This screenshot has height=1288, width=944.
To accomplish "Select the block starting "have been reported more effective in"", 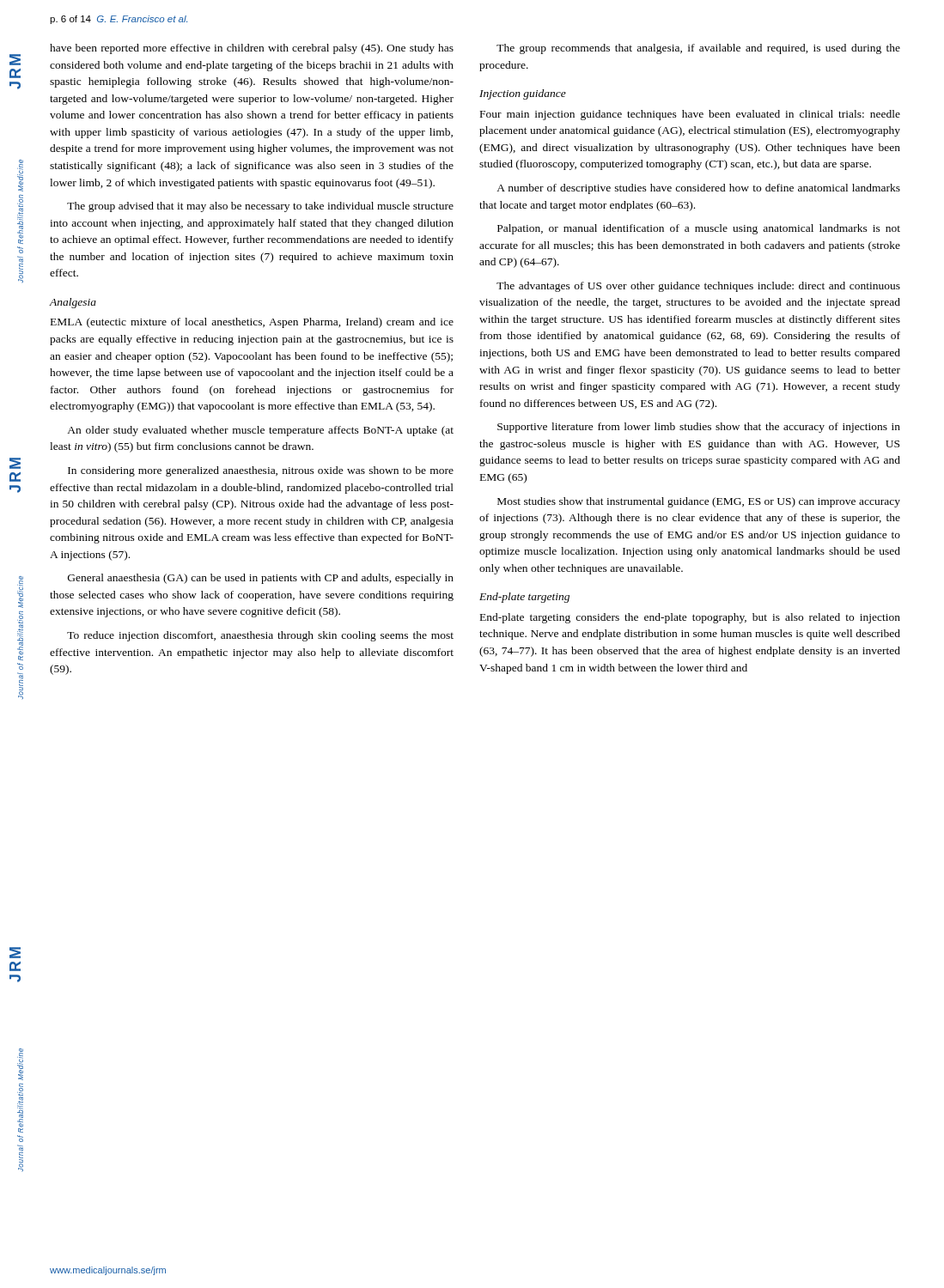I will point(252,115).
